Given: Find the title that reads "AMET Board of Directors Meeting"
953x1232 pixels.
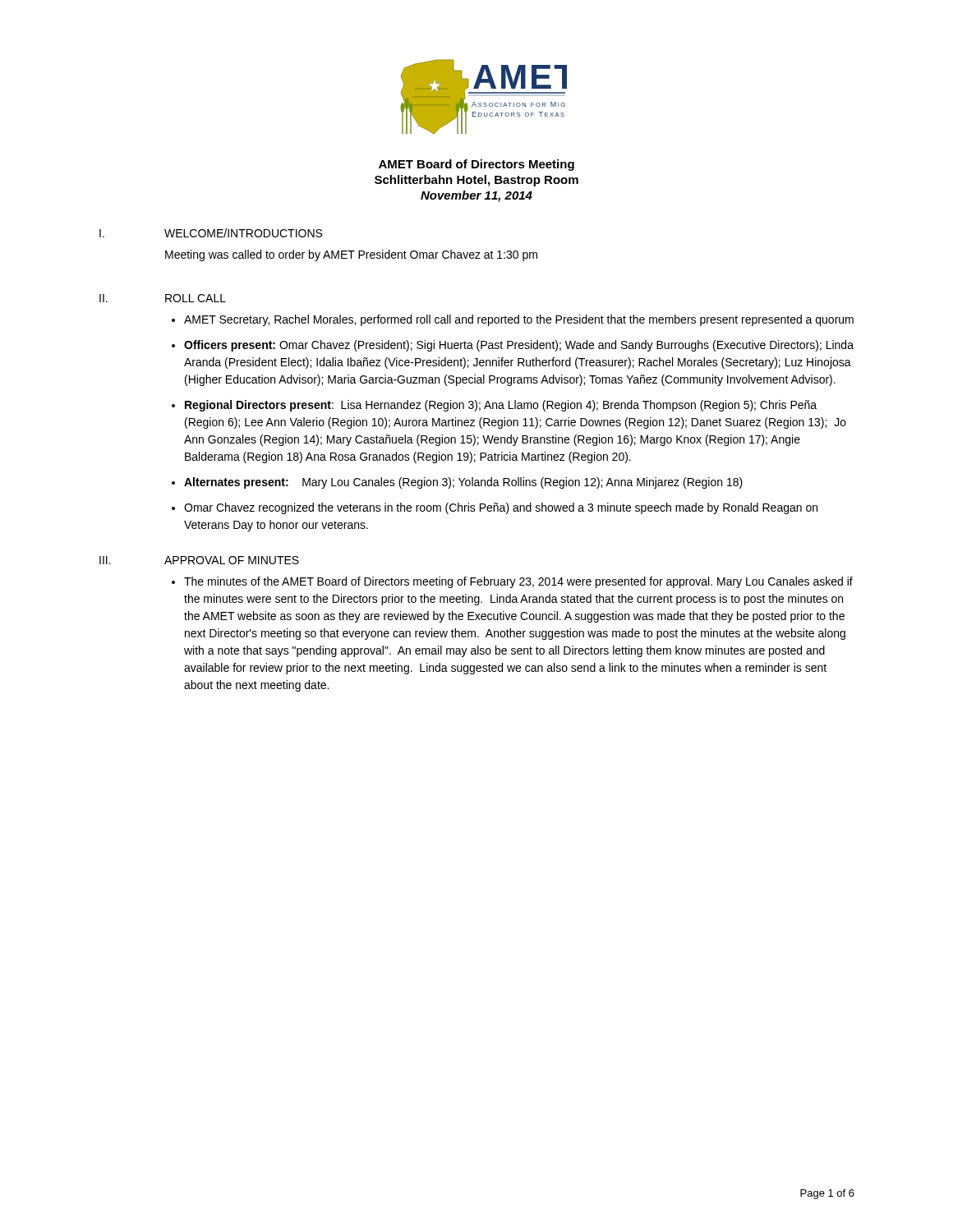Looking at the screenshot, I should [476, 179].
